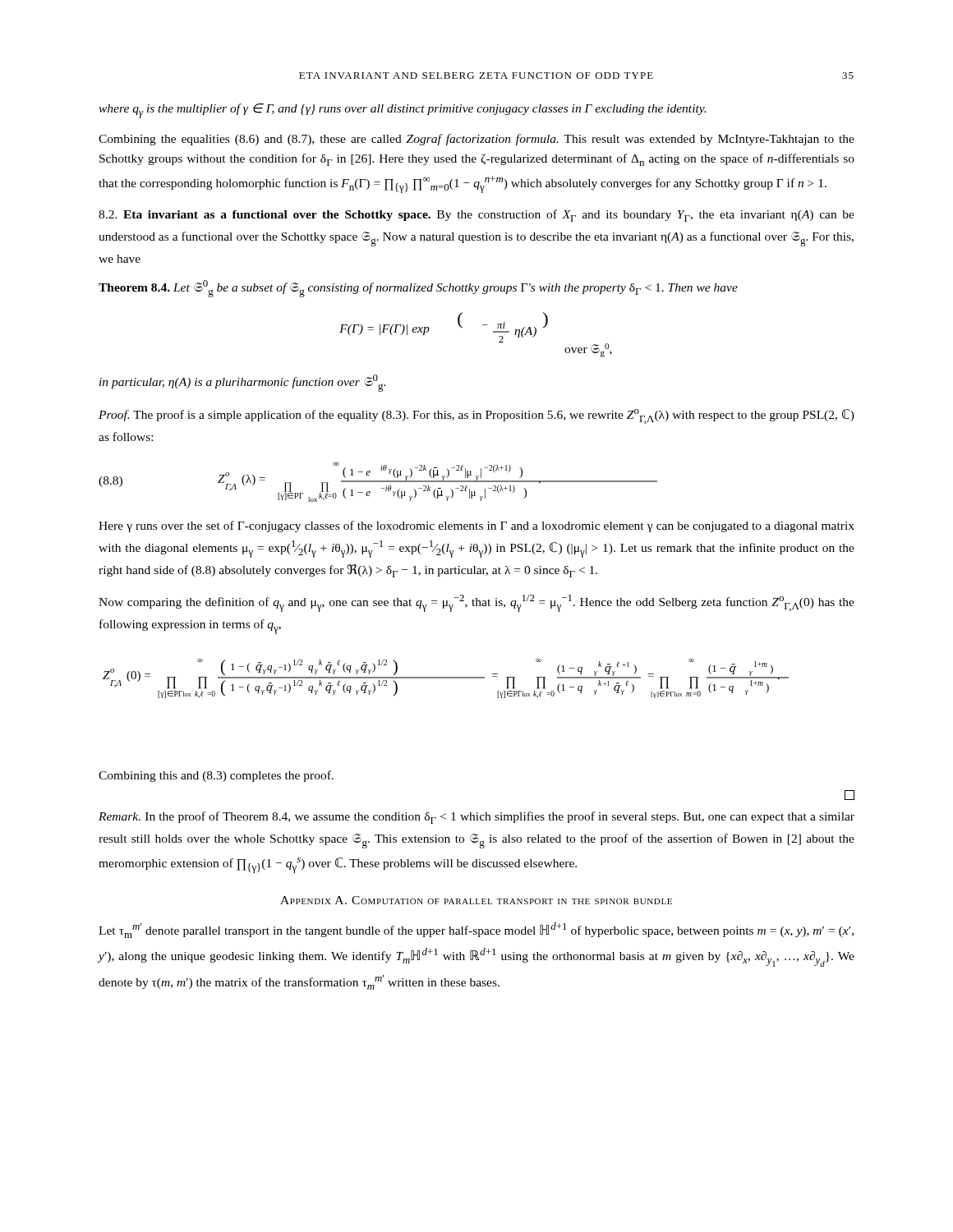Select the text block starting "Here γ runs"

[476, 549]
